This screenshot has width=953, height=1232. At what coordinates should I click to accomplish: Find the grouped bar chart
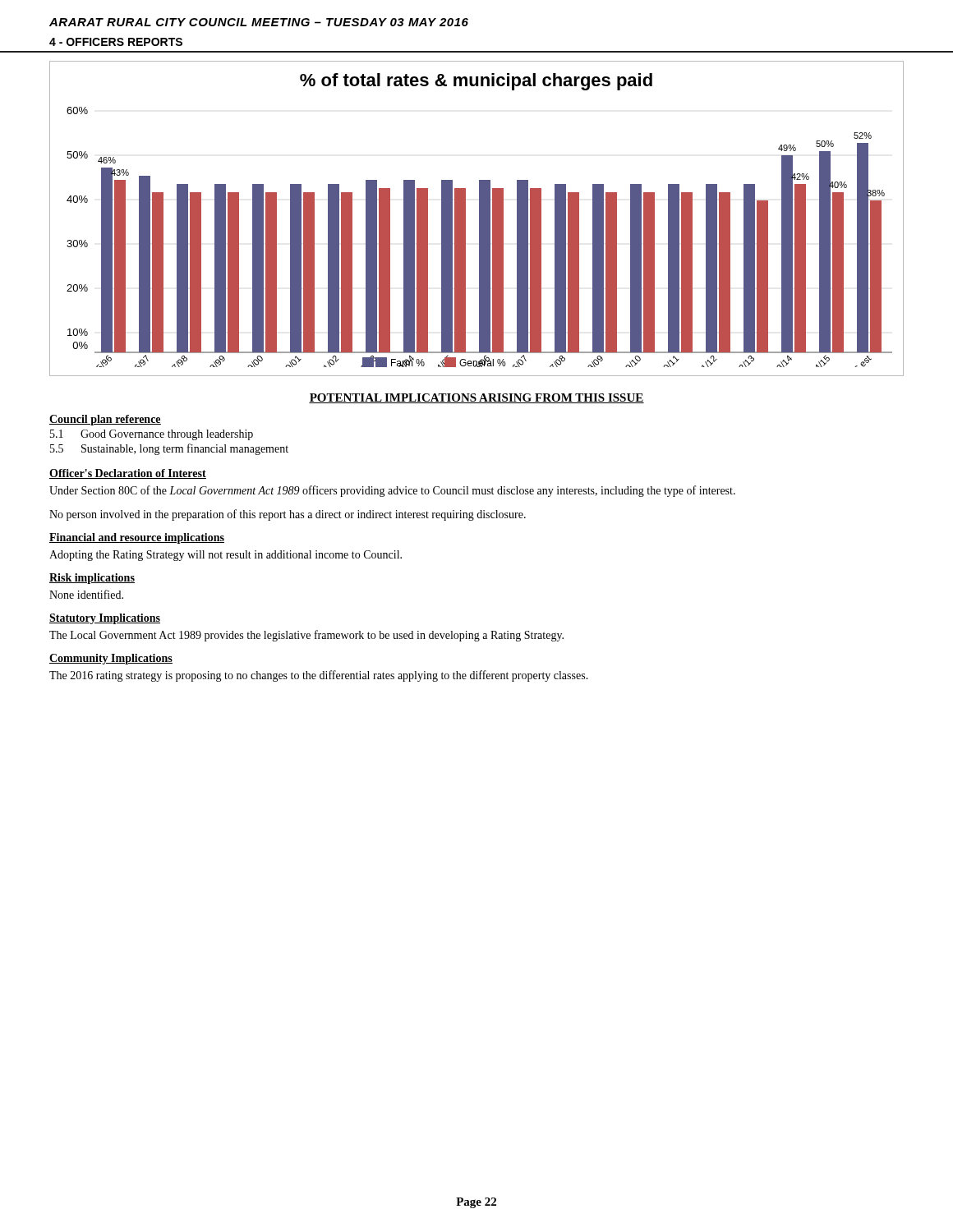[x=476, y=218]
